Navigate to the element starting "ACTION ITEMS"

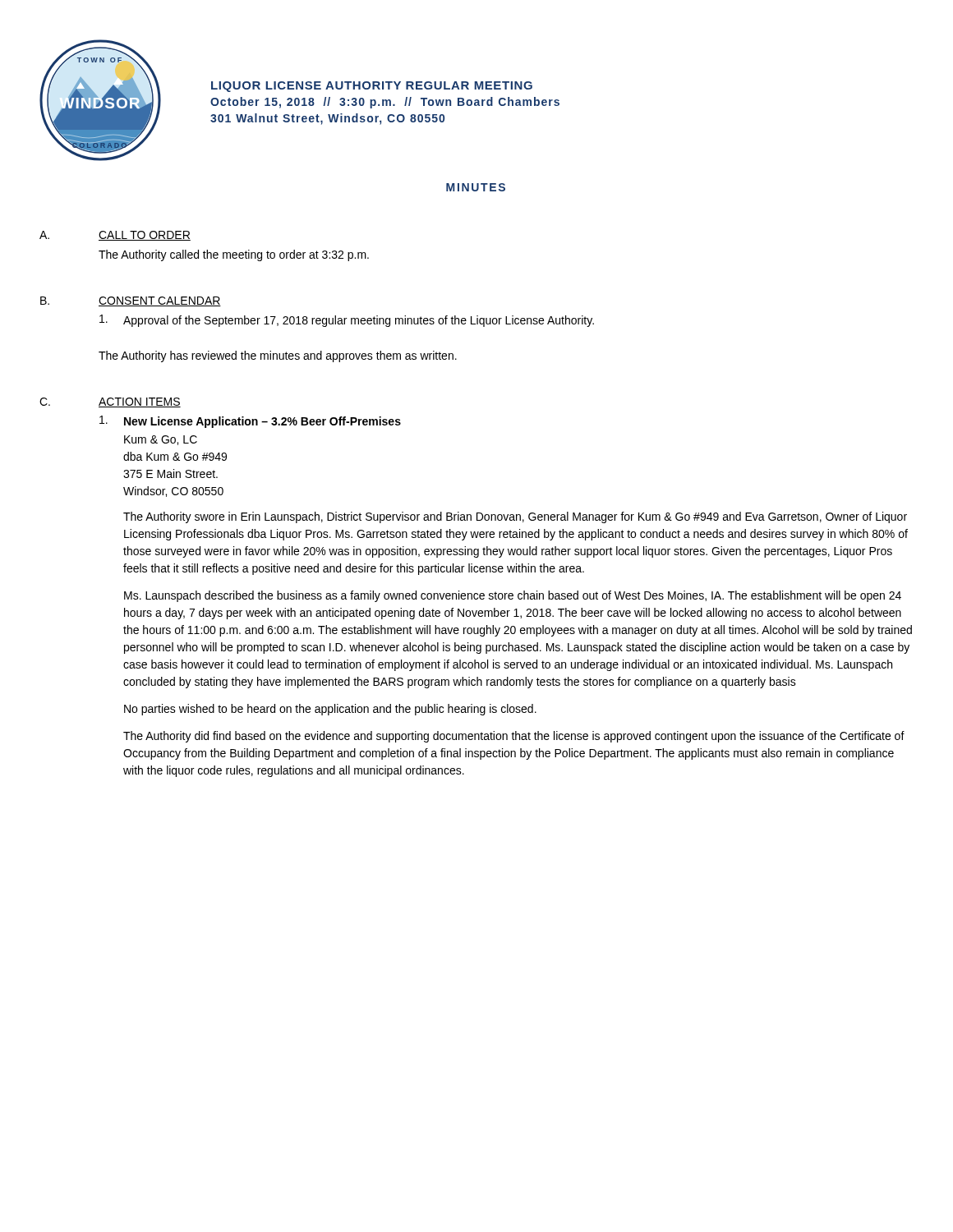139,402
